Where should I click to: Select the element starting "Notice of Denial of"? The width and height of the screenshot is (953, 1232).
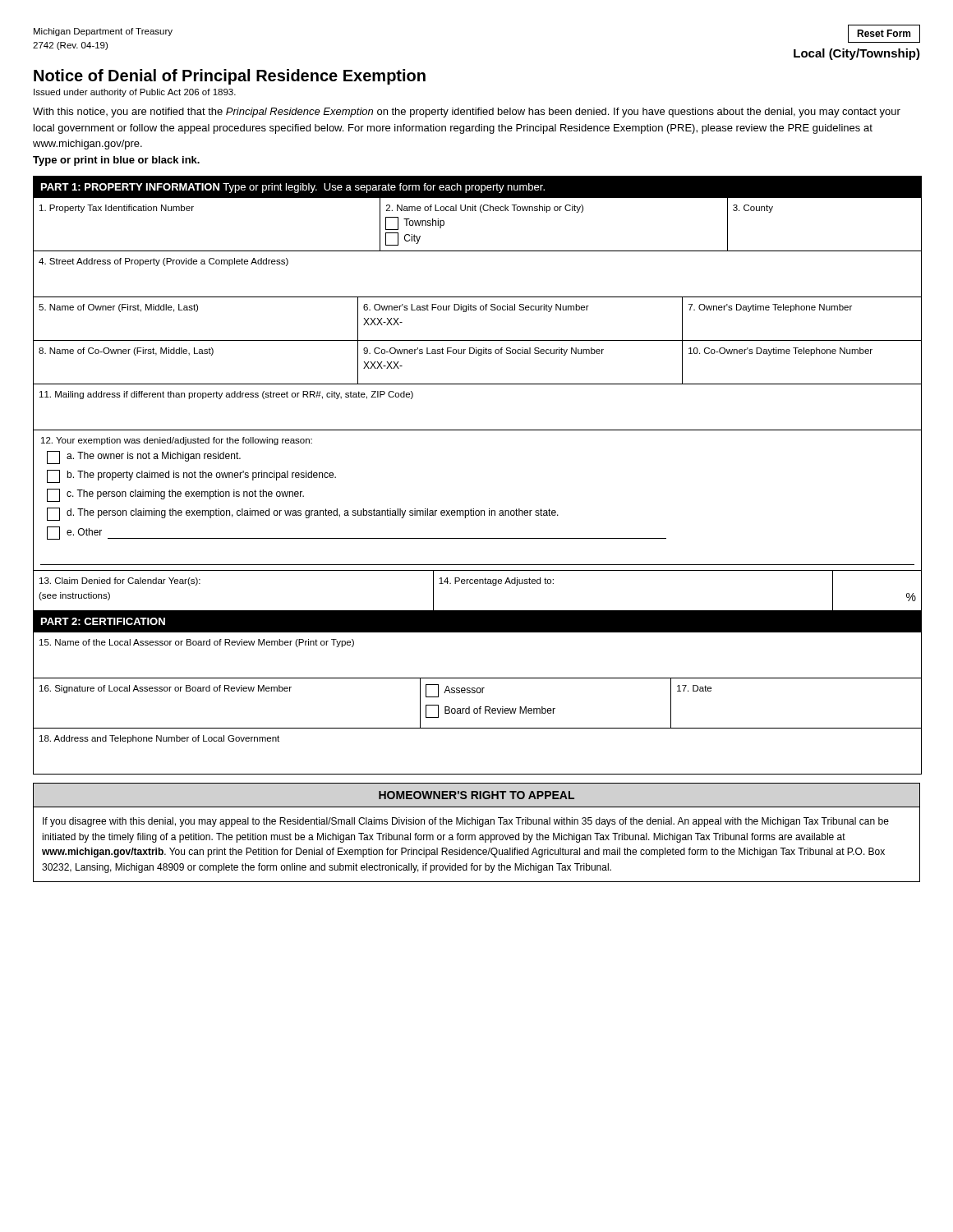(230, 76)
